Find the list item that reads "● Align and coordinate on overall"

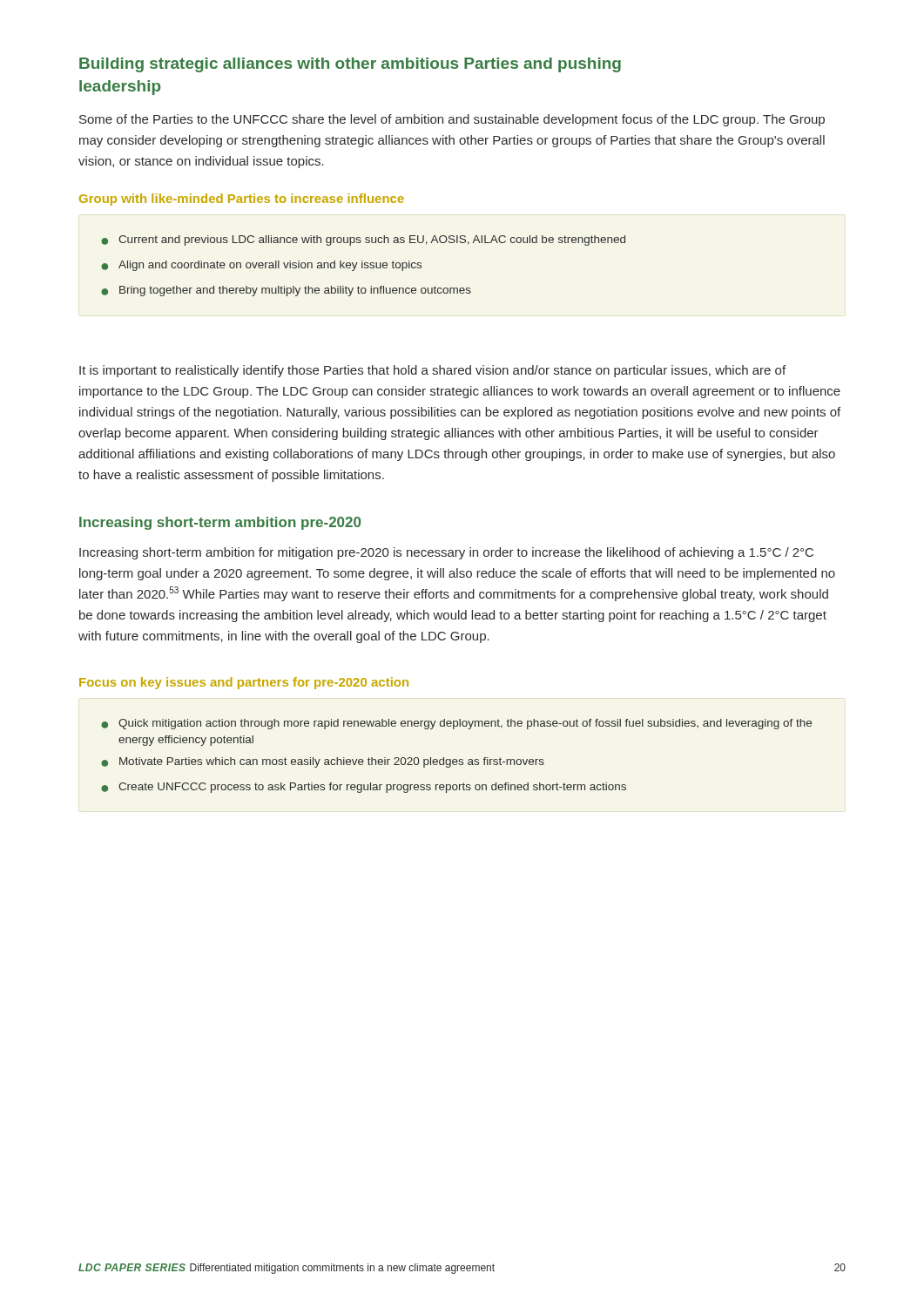point(261,267)
